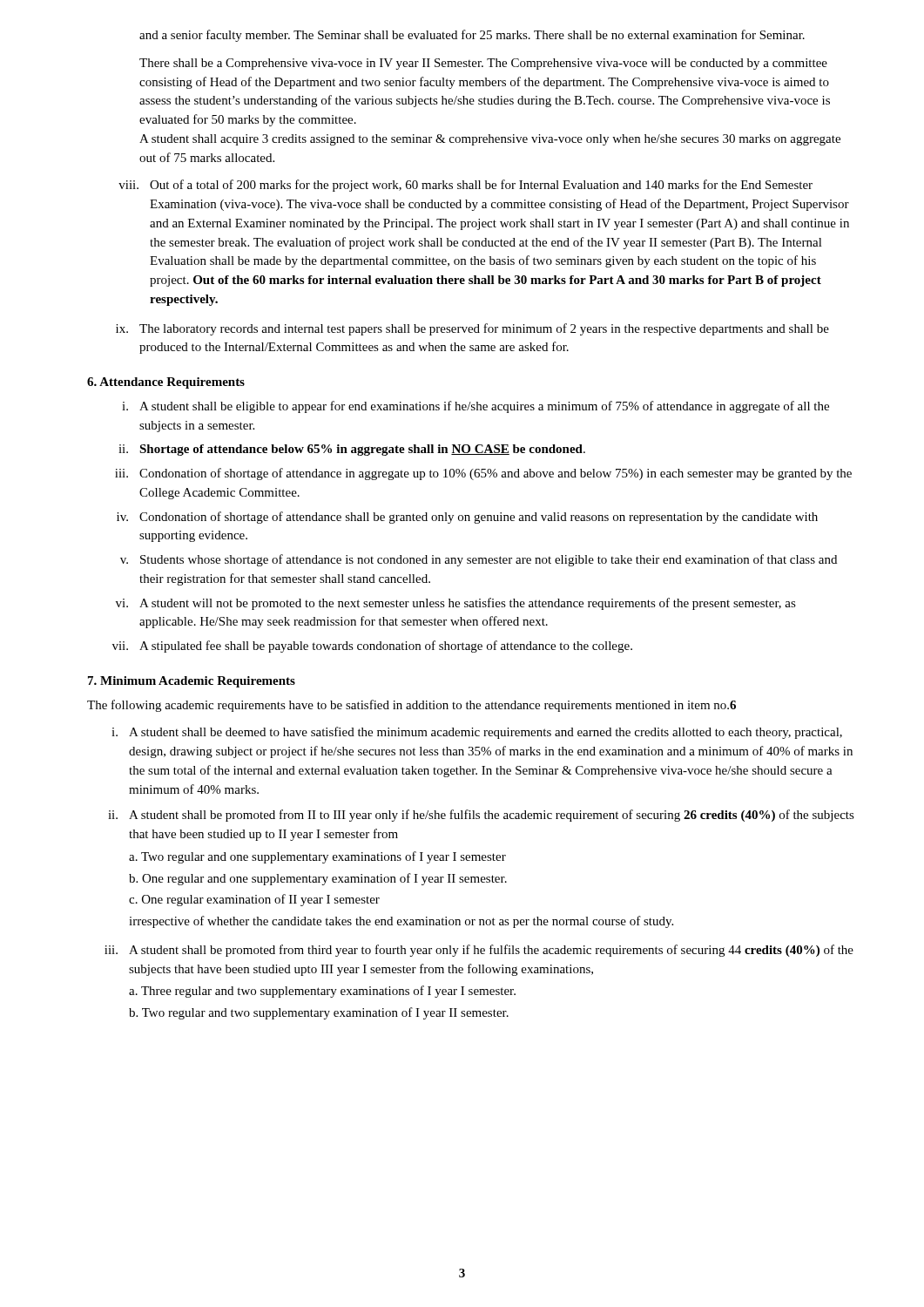Where is the passage that starts "vi. A student will not be promoted"?
This screenshot has width=924, height=1307.
click(x=471, y=613)
